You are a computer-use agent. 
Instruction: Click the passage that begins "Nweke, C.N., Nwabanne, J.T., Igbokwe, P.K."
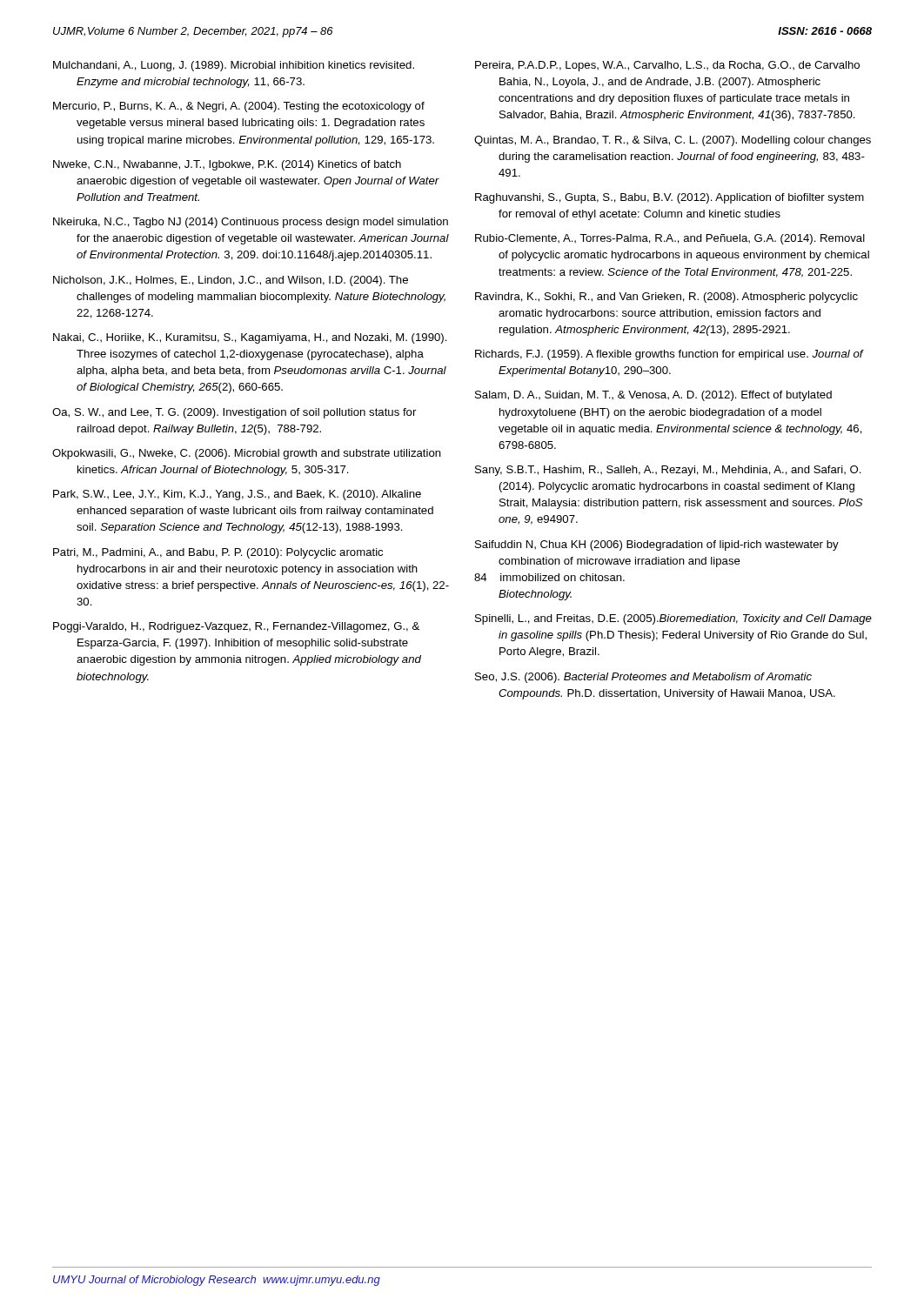(245, 180)
